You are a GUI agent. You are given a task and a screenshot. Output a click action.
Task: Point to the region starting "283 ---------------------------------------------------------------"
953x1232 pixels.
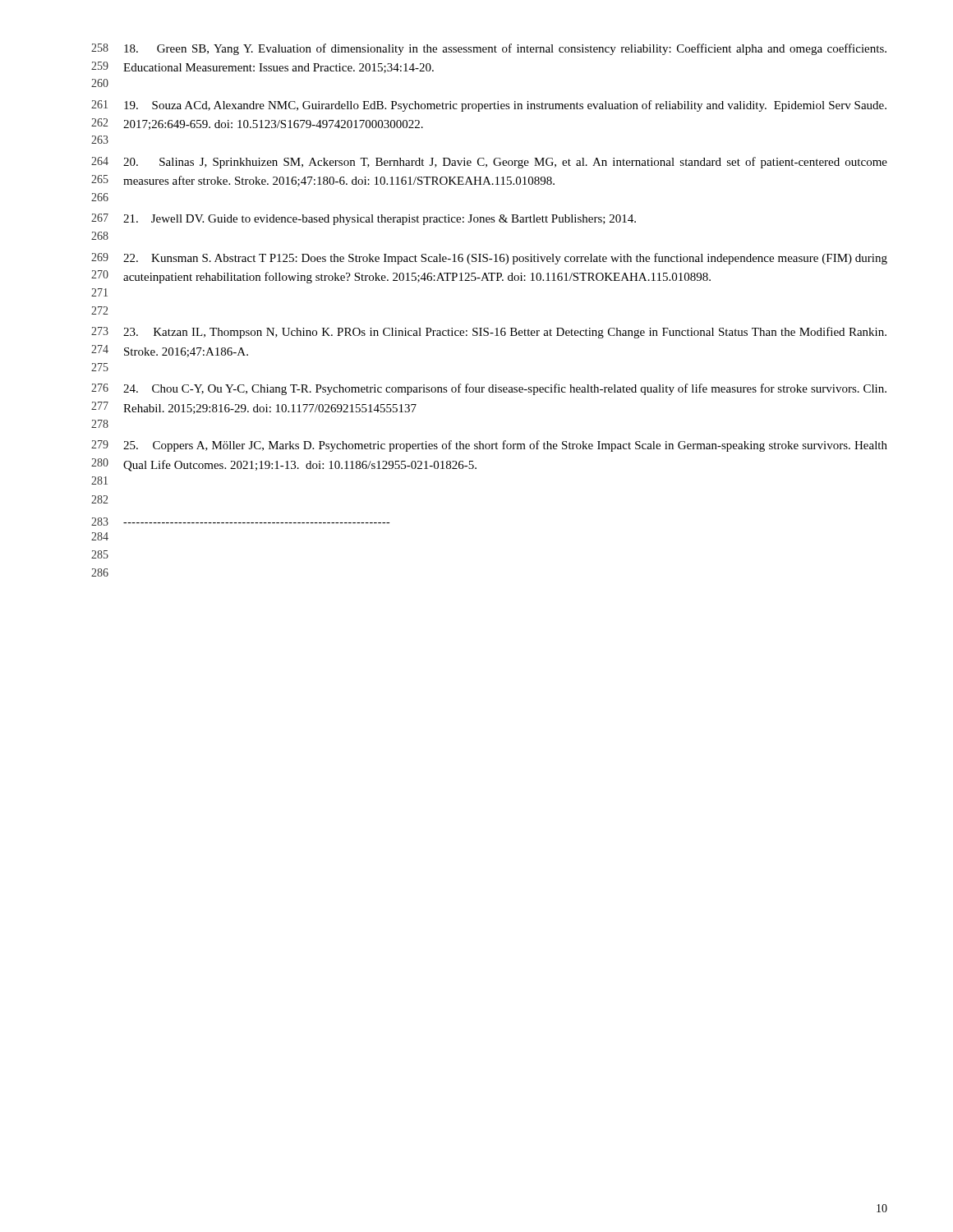coord(240,522)
